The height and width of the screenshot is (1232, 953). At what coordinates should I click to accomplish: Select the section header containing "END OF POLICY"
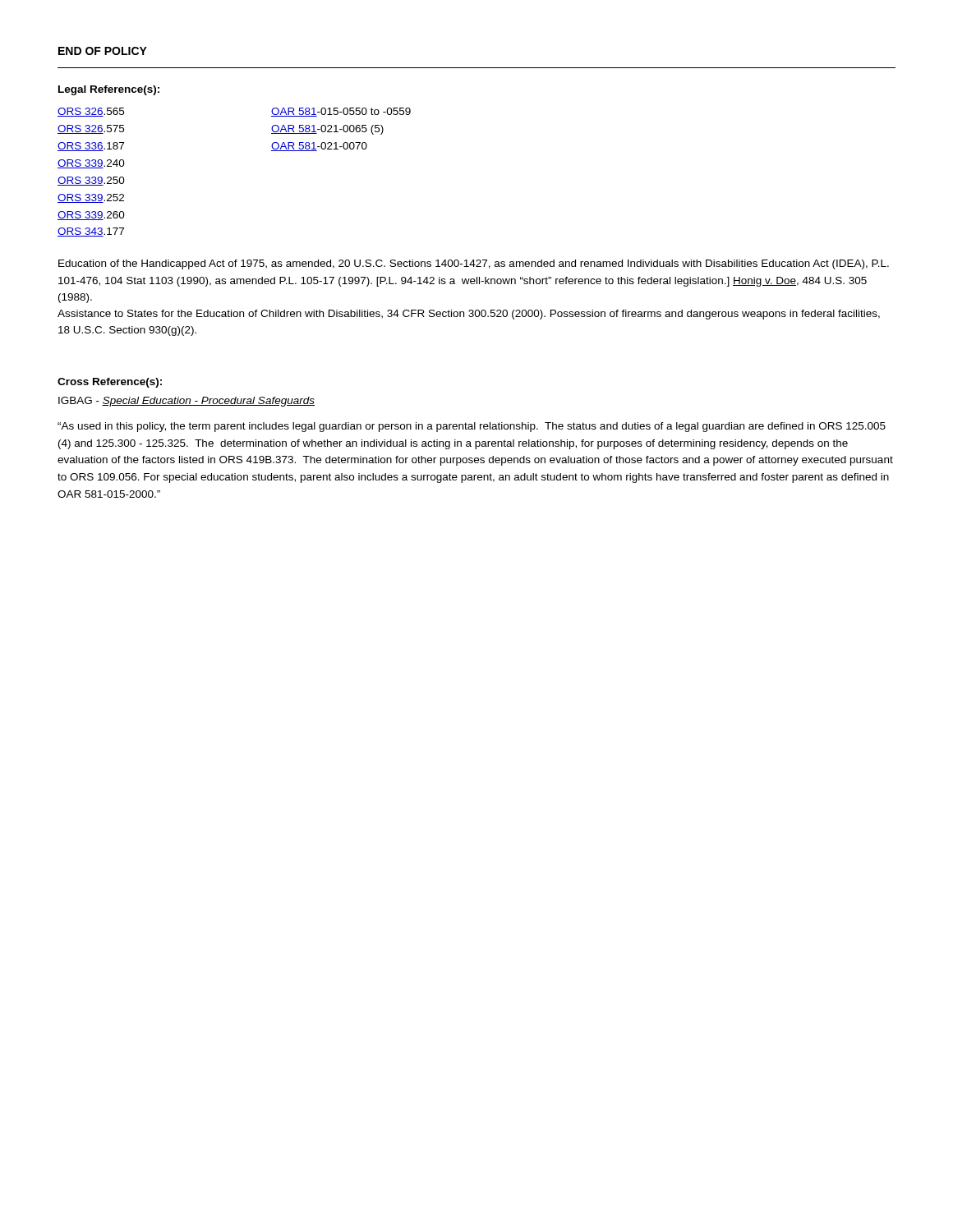coord(102,51)
